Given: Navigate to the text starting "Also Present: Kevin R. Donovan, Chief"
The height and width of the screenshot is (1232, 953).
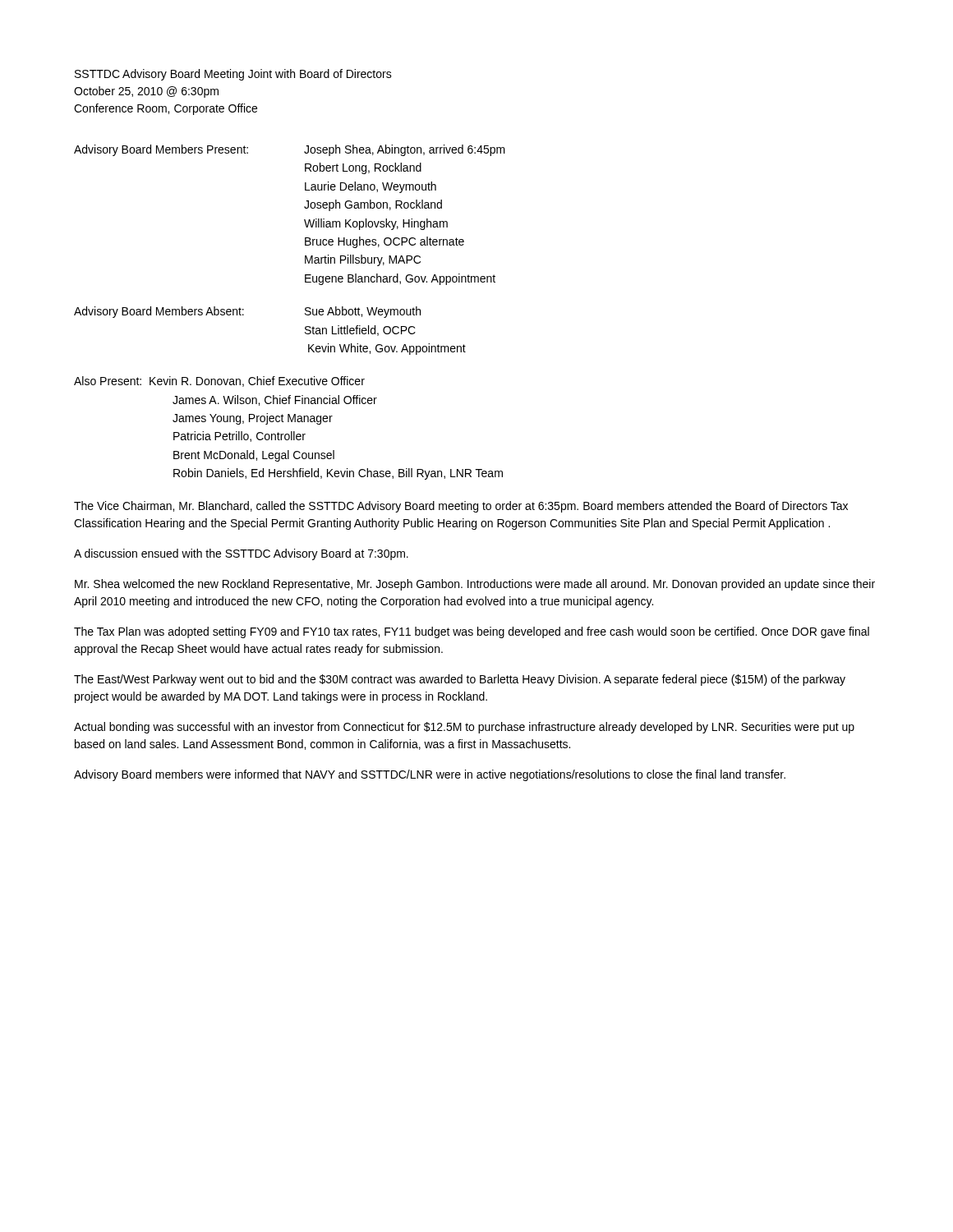Looking at the screenshot, I should [x=219, y=382].
